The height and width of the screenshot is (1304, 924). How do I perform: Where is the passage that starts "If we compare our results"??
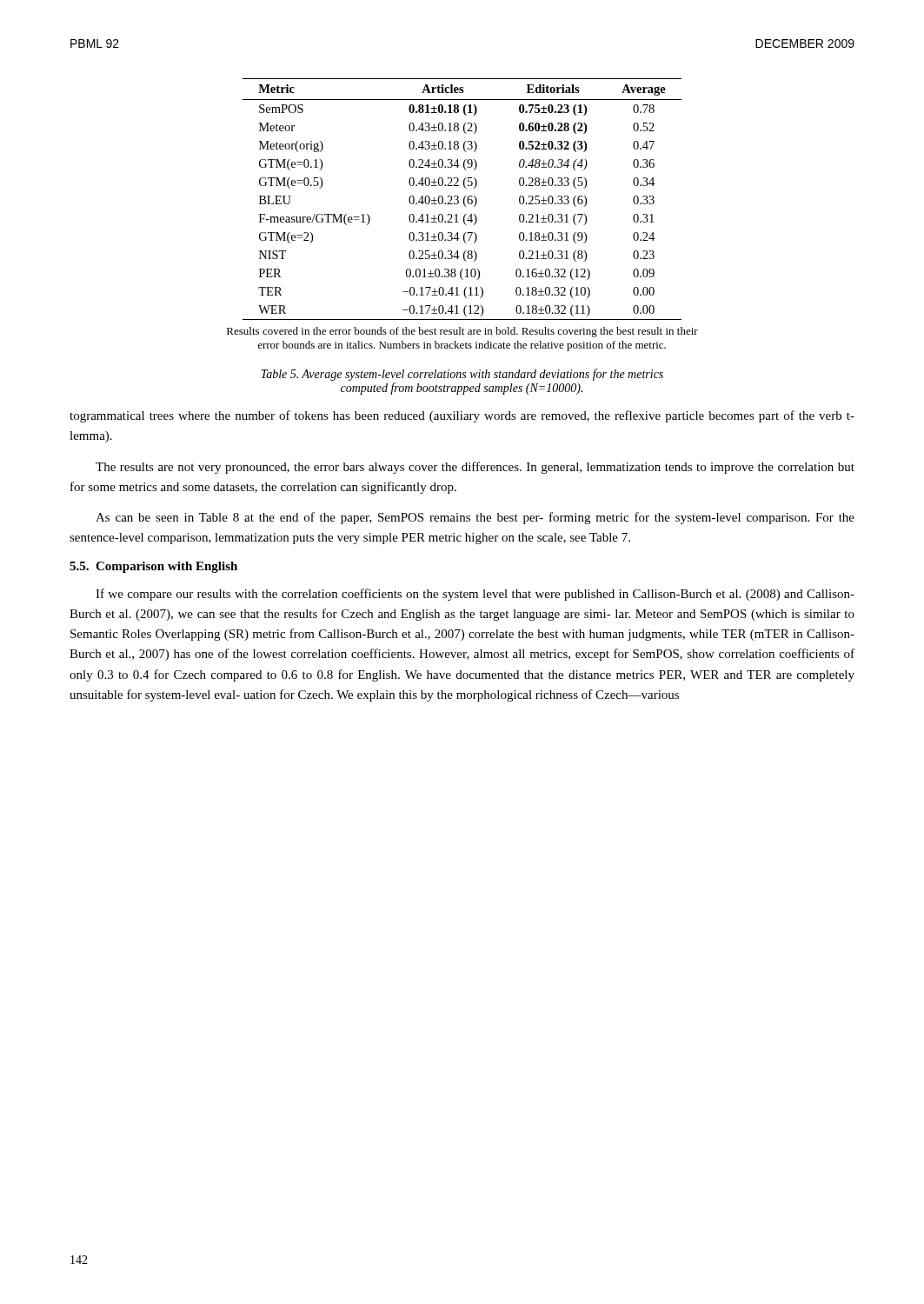[462, 644]
